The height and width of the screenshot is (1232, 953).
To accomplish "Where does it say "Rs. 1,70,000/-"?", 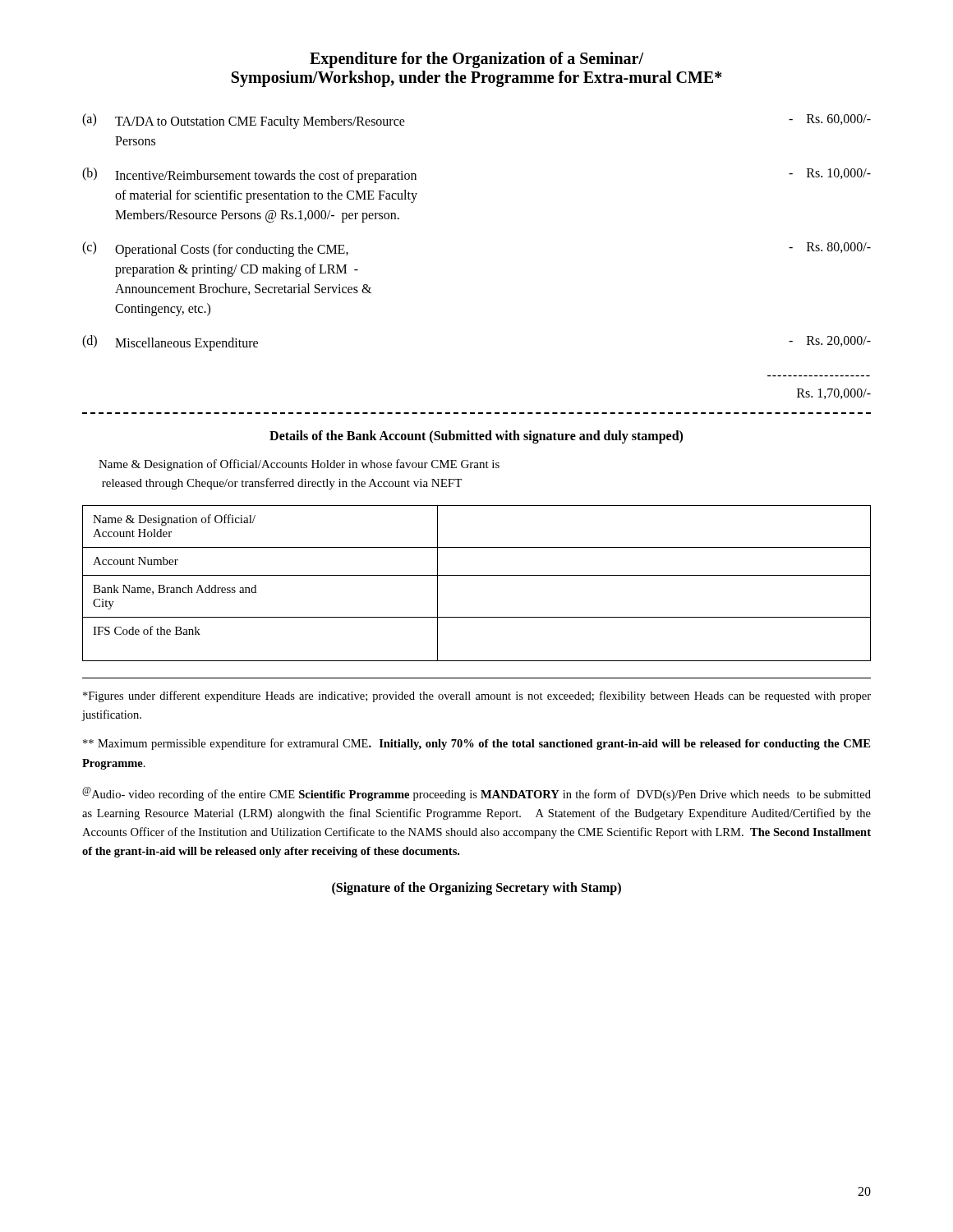I will (x=809, y=393).
